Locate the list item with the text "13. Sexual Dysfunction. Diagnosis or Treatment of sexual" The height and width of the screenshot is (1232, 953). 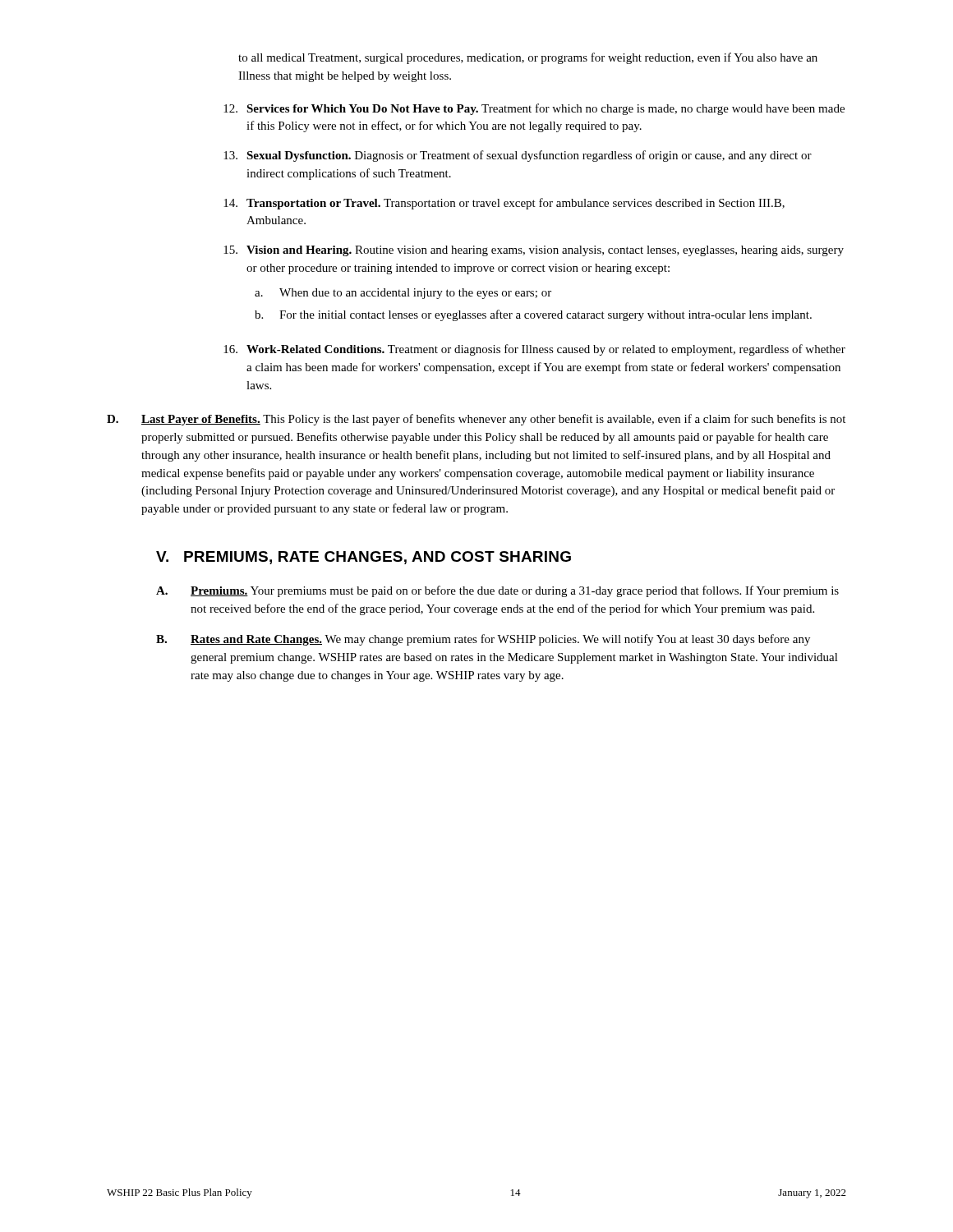[518, 165]
